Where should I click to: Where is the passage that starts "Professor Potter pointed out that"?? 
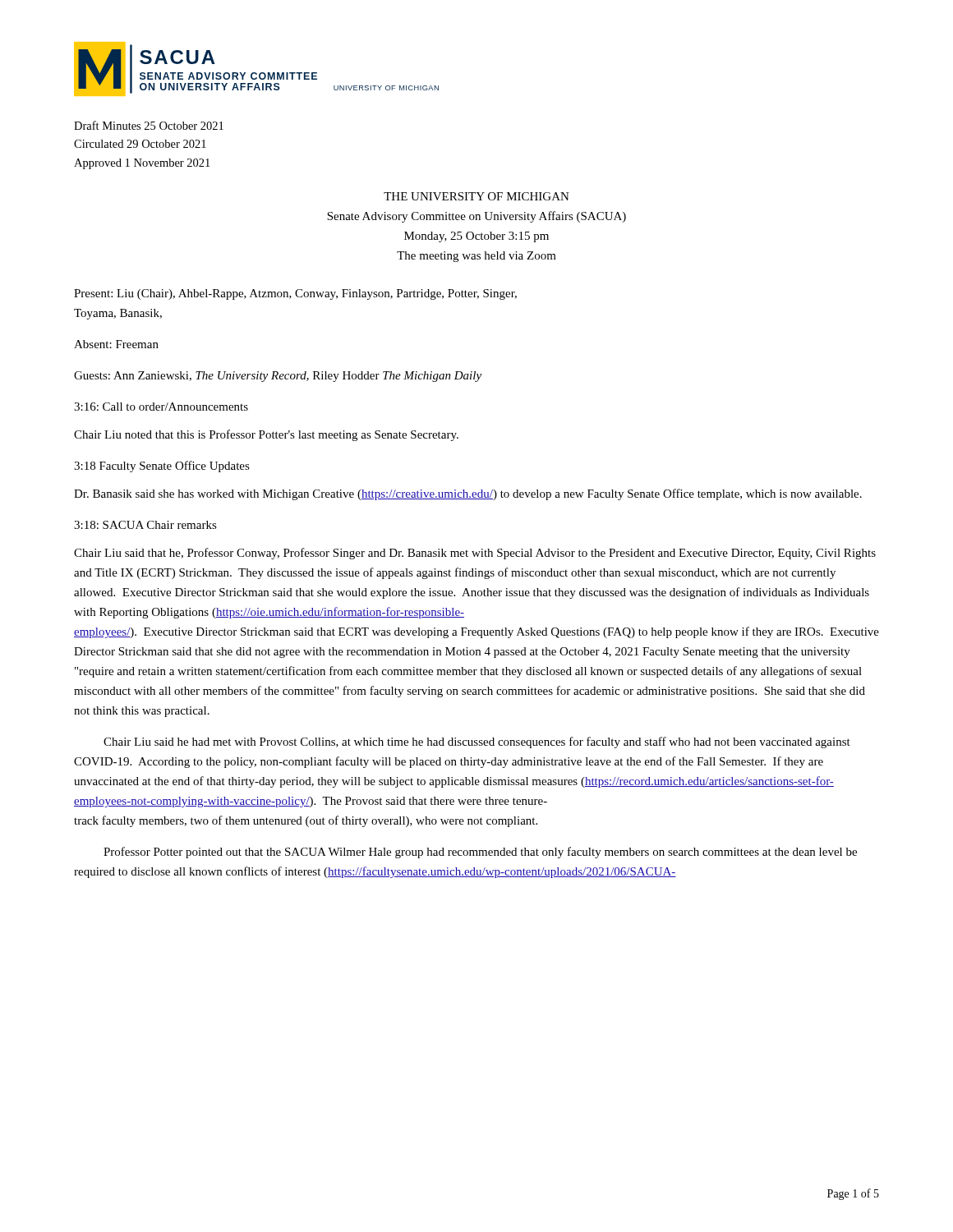(x=466, y=862)
